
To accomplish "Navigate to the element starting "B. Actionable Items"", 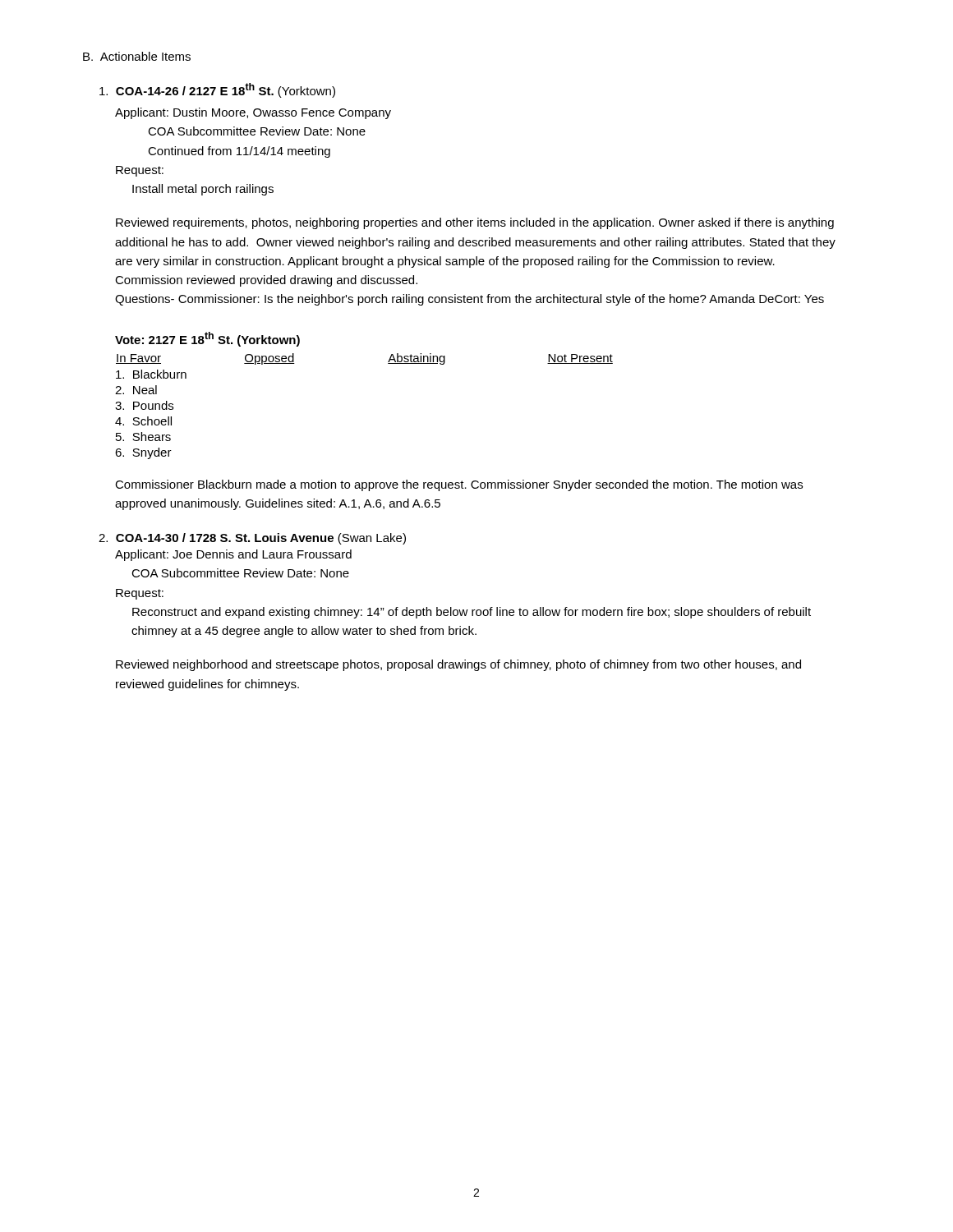I will [137, 56].
